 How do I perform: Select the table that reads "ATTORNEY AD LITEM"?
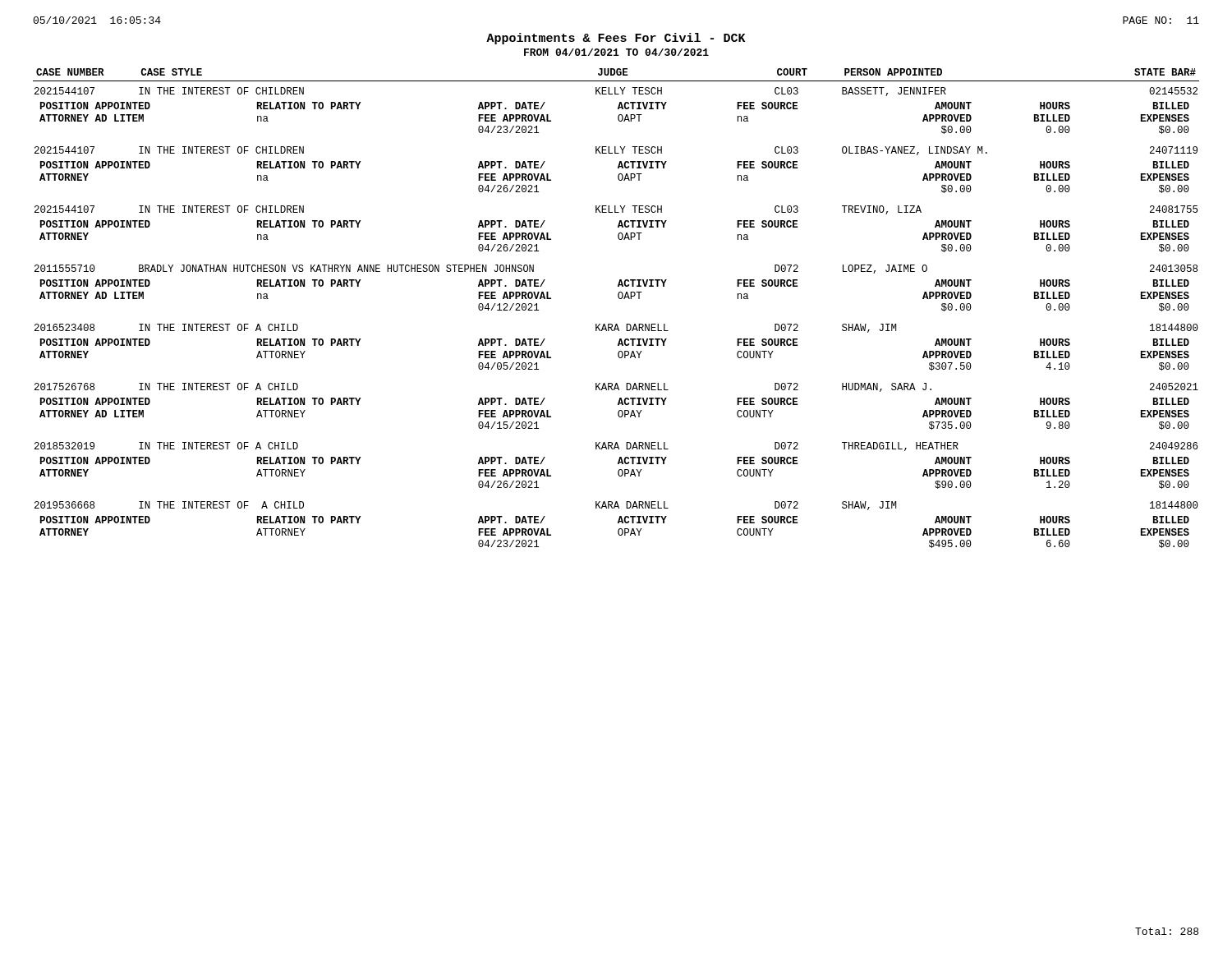pyautogui.click(x=616, y=308)
